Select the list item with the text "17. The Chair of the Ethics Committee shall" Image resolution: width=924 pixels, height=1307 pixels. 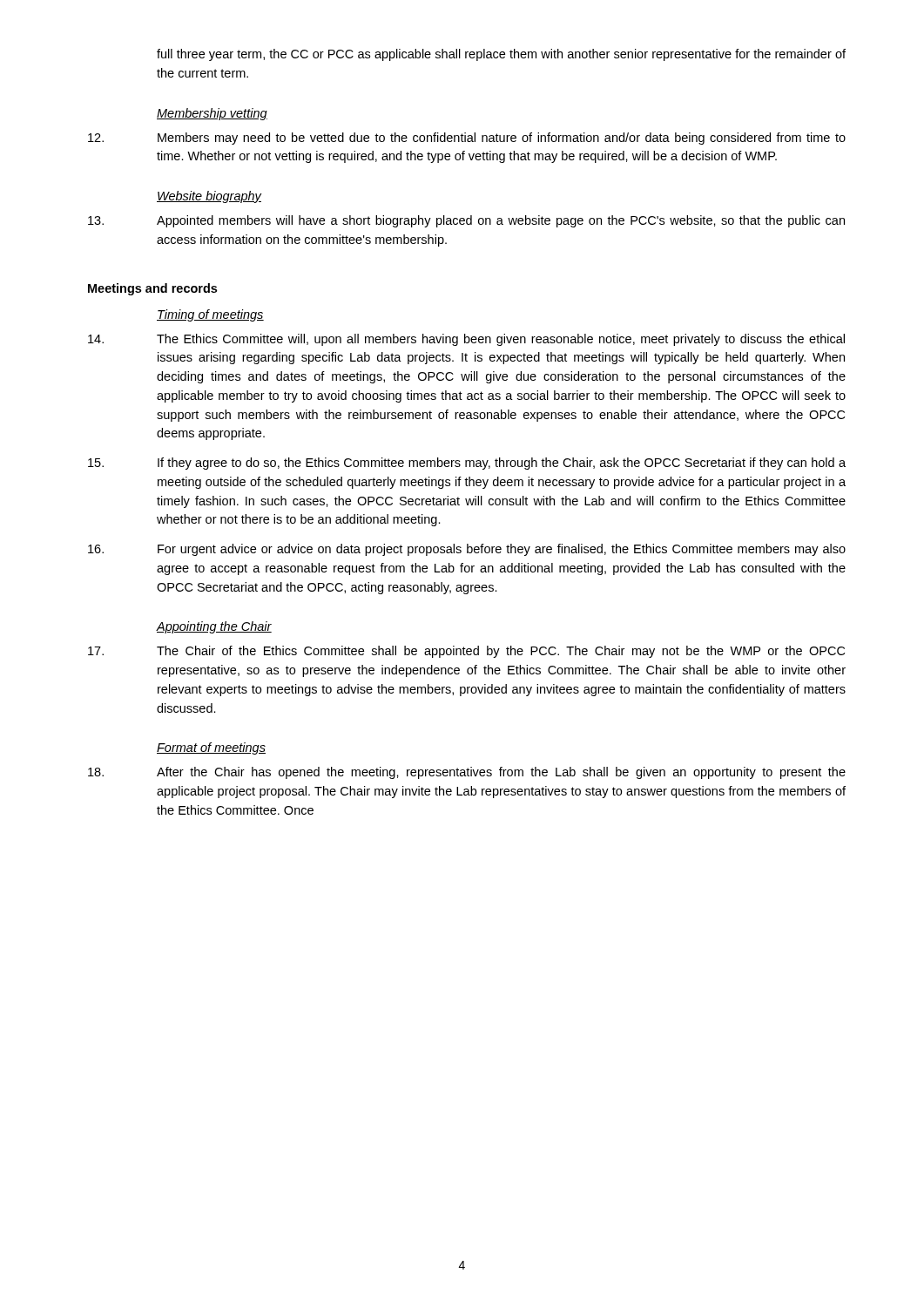click(466, 680)
